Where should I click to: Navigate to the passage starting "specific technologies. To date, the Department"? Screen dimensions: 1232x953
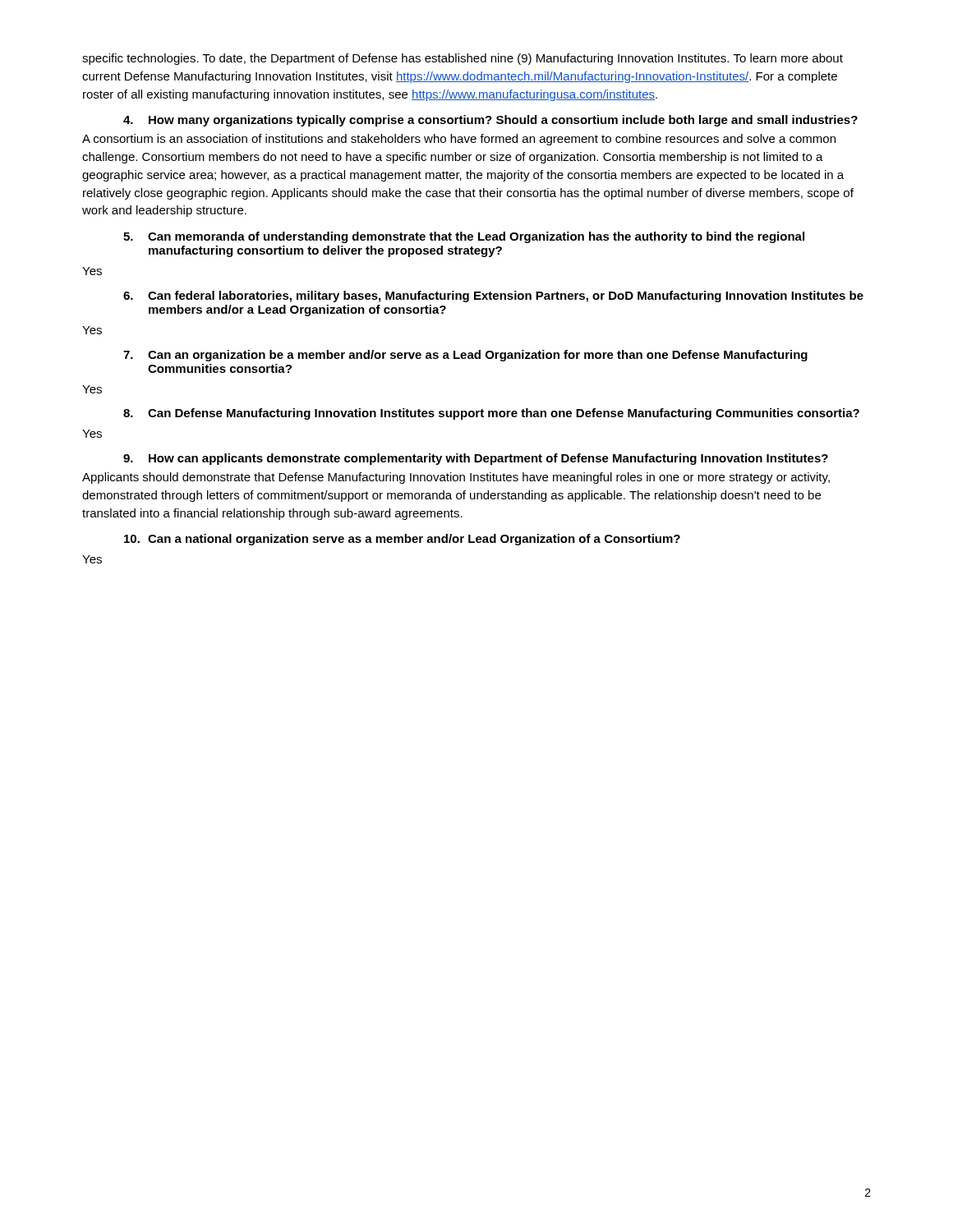[462, 76]
